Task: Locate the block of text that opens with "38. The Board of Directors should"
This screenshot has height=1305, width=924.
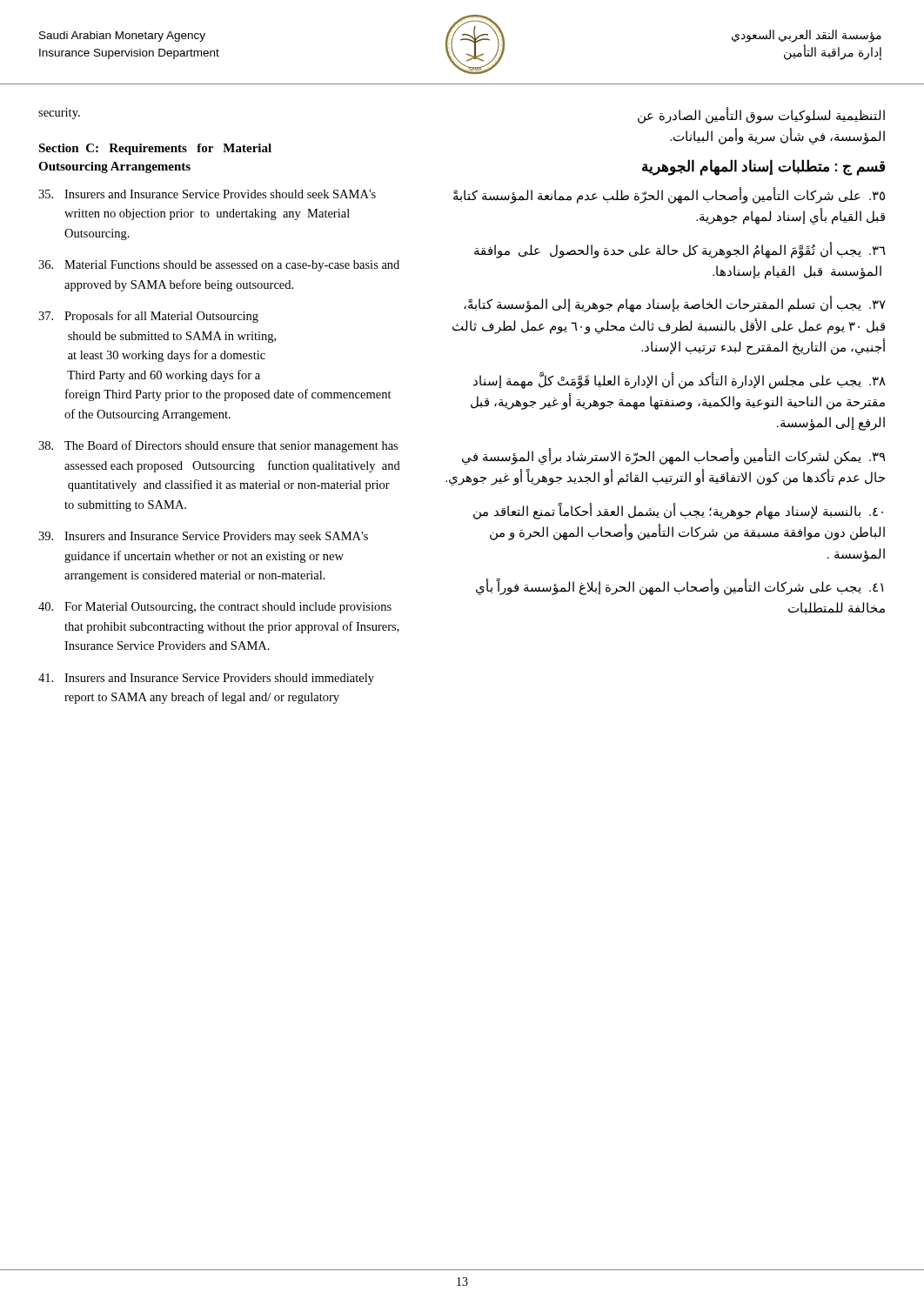Action: (220, 475)
